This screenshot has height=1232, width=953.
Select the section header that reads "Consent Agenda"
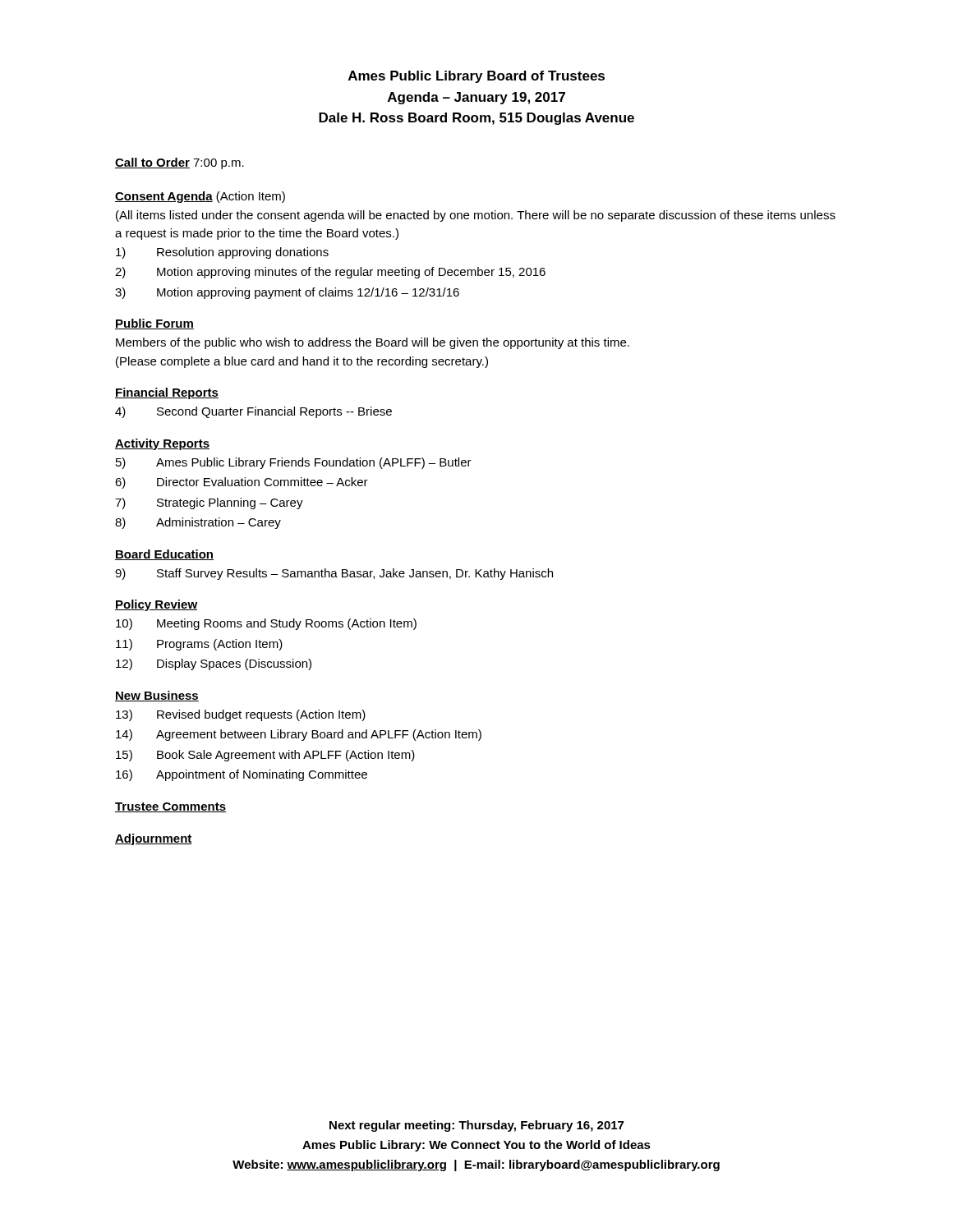164,195
